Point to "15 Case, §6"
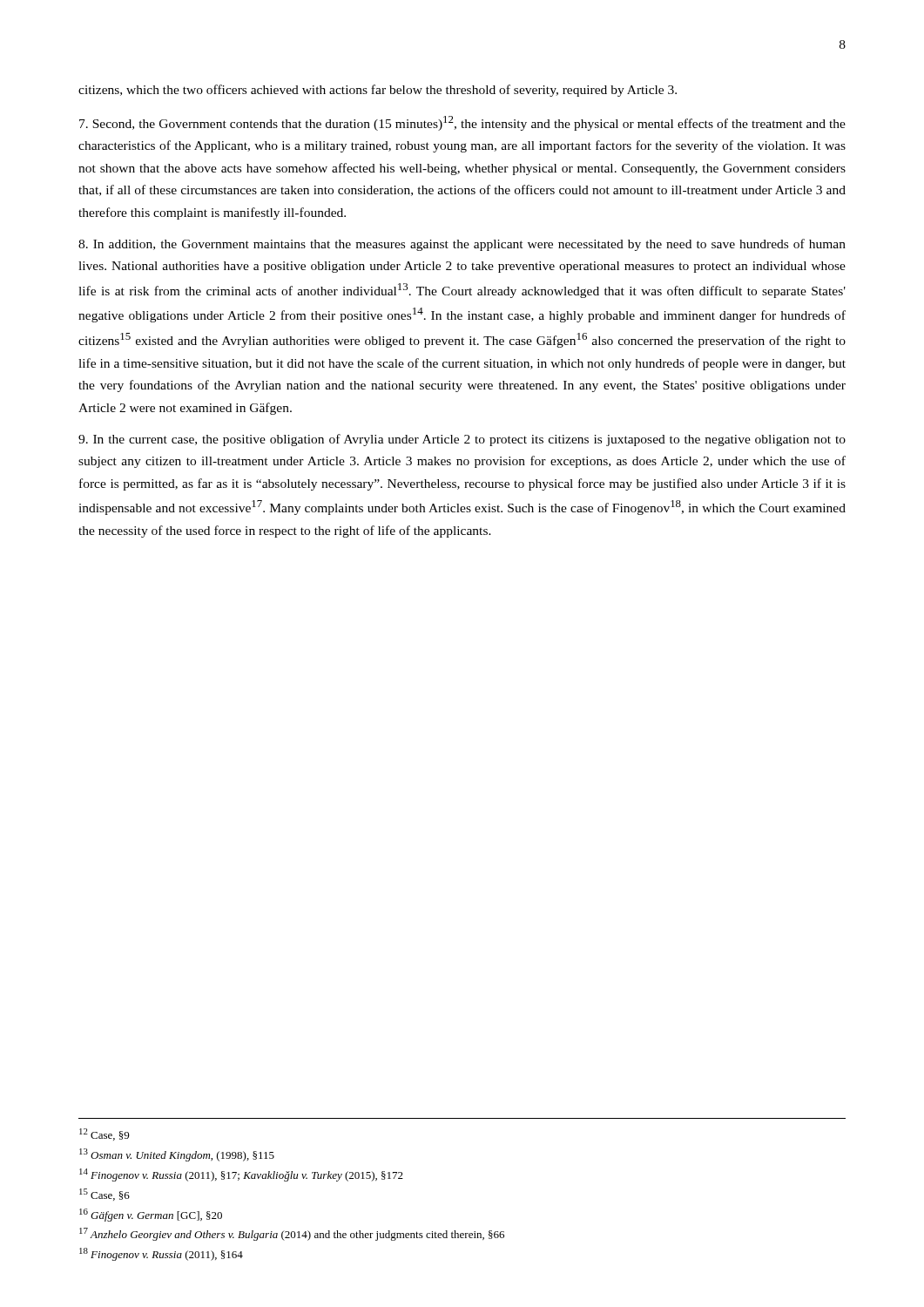 click(104, 1194)
